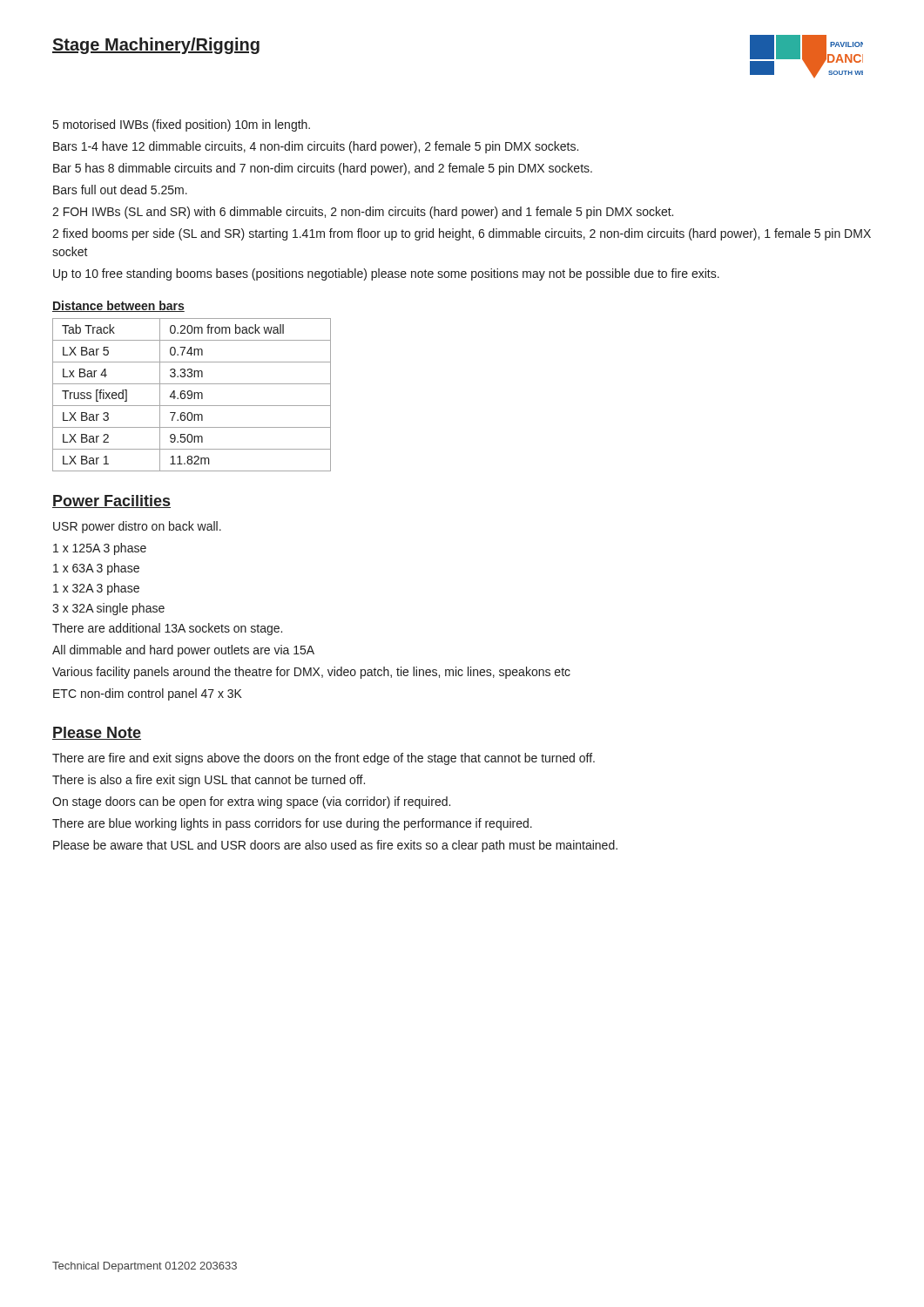Locate the text "There are additional 13A sockets on stage."
Image resolution: width=924 pixels, height=1307 pixels.
tap(168, 628)
